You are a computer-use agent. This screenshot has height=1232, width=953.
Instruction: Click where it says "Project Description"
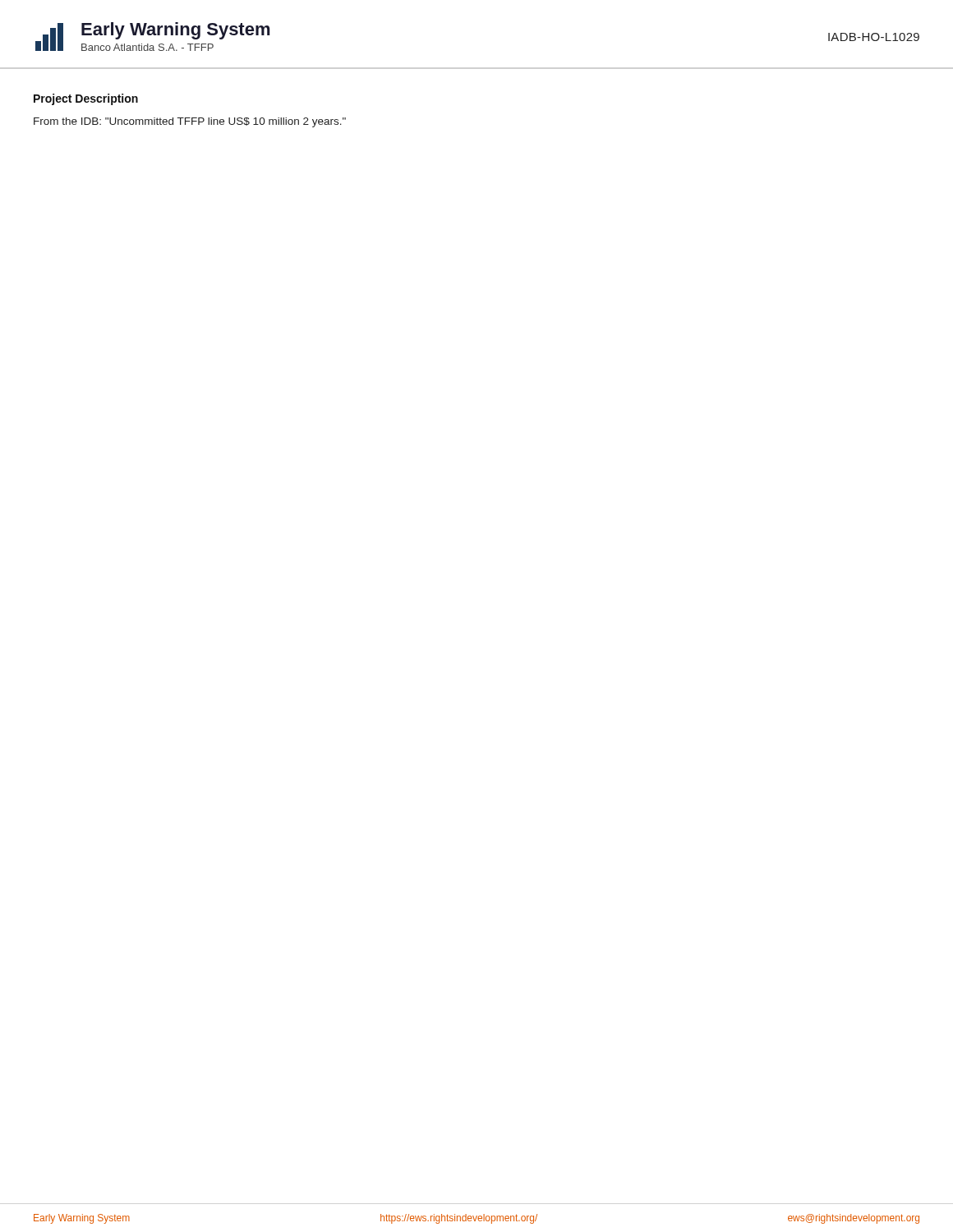click(x=86, y=99)
